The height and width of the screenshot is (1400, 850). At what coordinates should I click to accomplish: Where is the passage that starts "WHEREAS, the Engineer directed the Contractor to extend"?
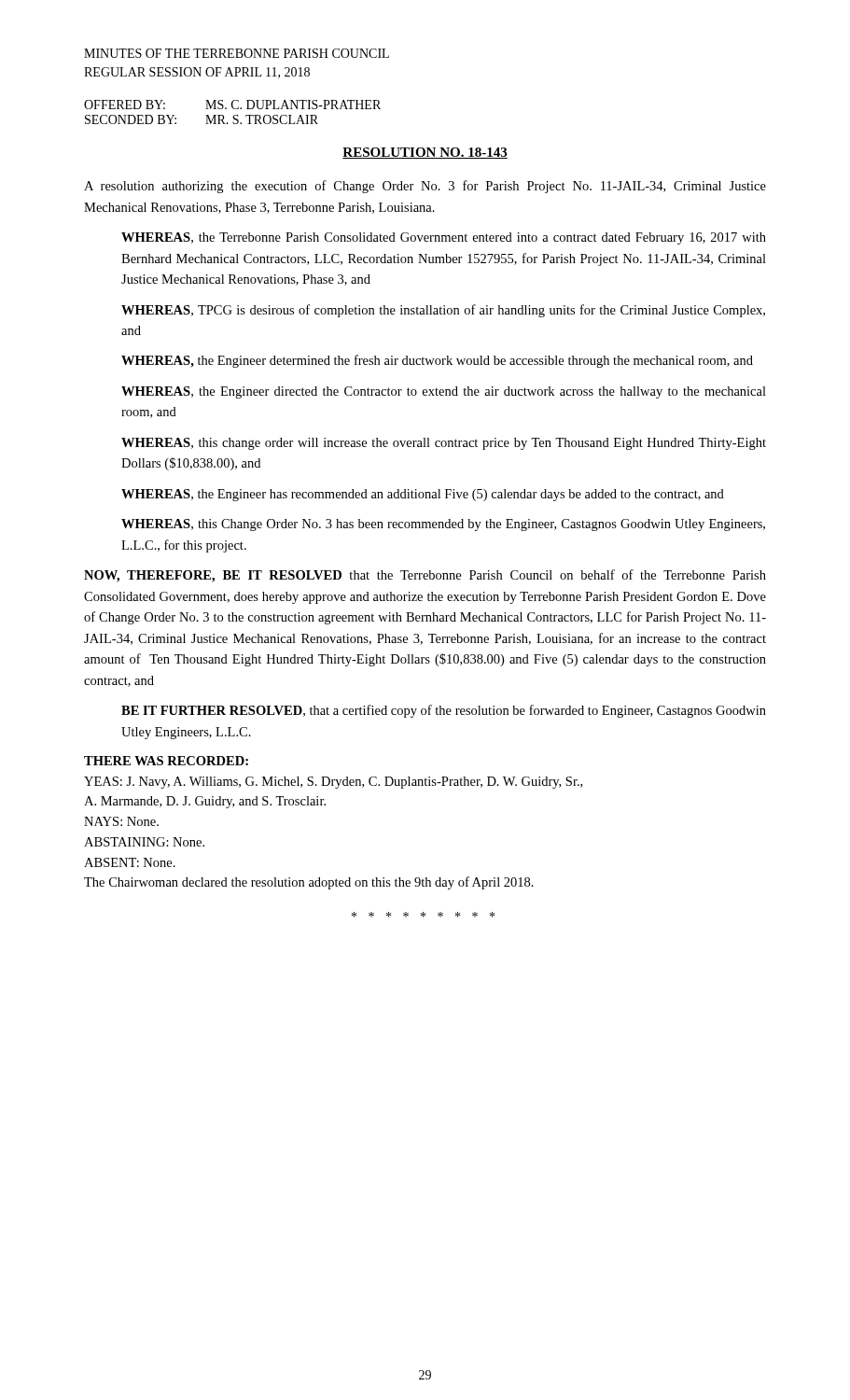click(x=444, y=402)
